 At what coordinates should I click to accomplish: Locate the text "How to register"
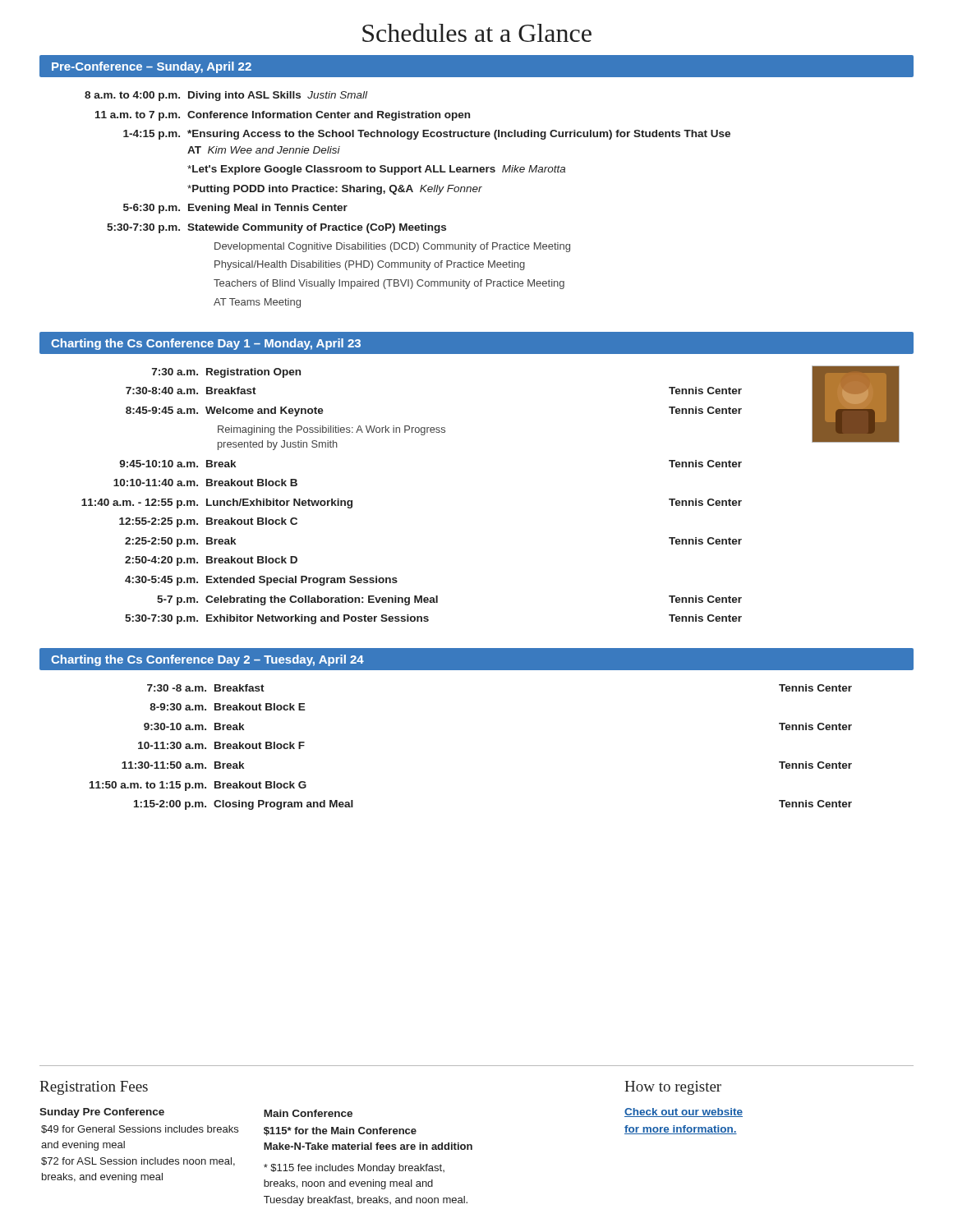pos(673,1086)
